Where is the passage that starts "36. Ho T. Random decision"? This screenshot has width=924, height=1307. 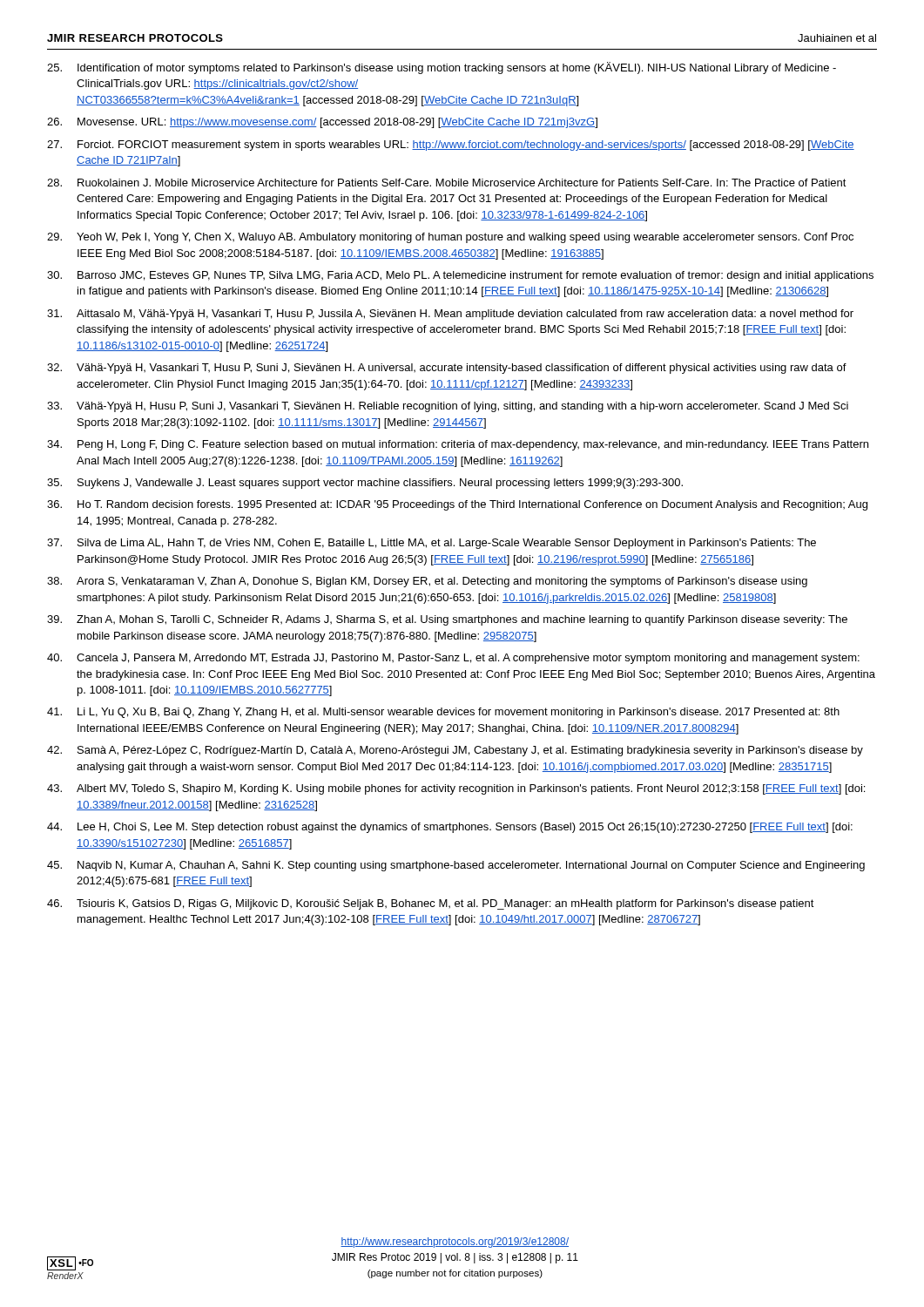[462, 513]
